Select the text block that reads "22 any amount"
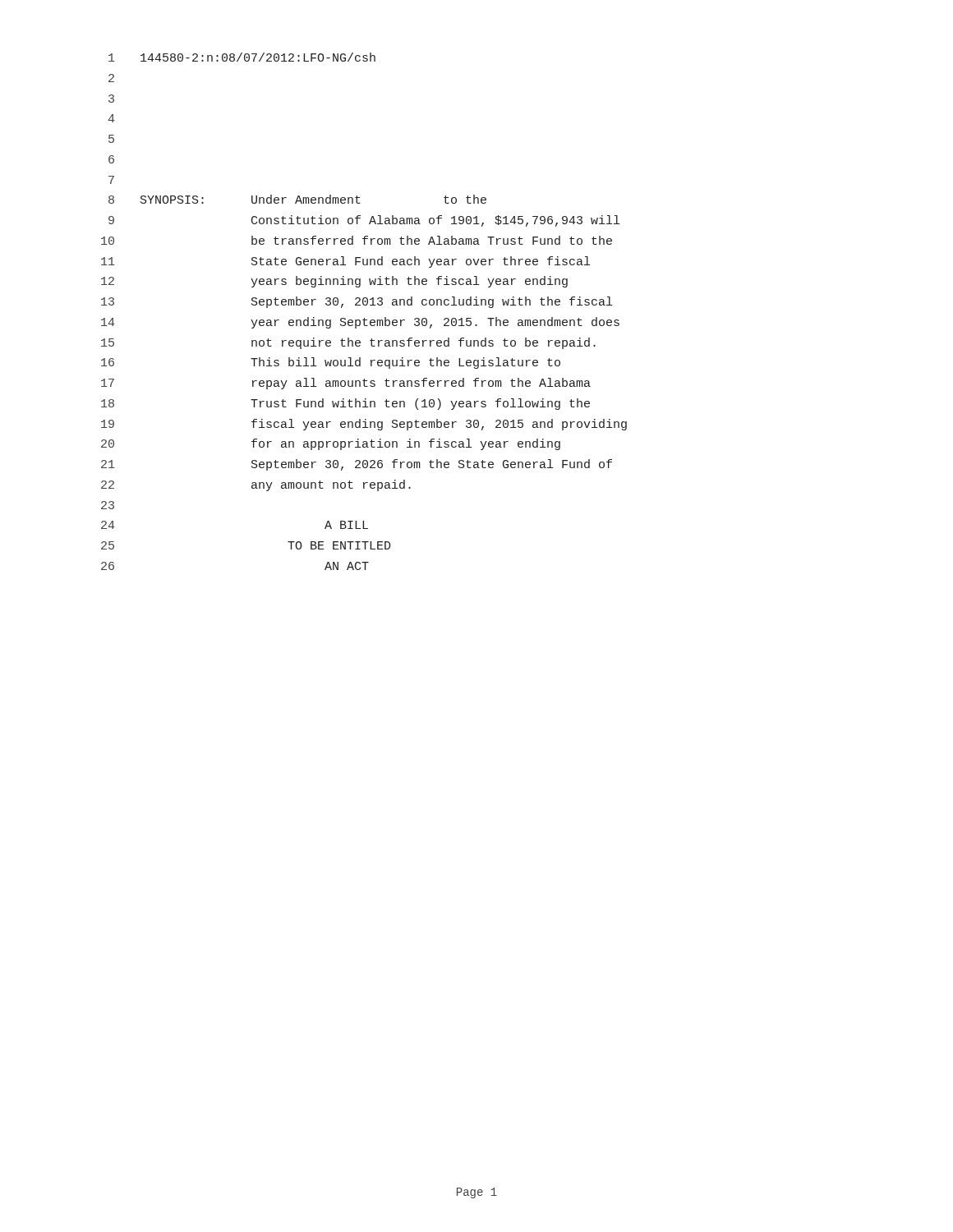 pyautogui.click(x=256, y=485)
